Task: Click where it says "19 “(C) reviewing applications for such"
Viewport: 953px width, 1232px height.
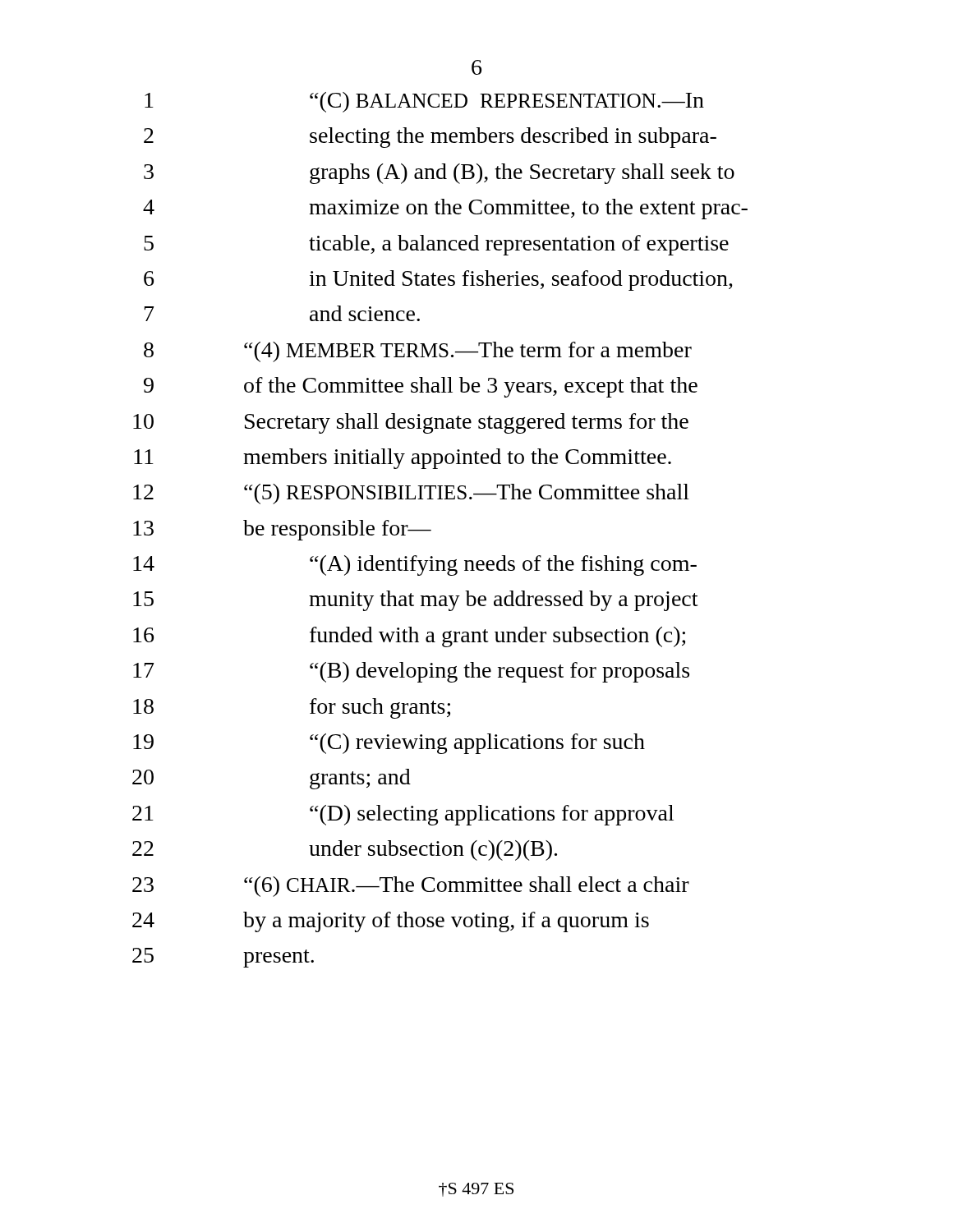Action: click(x=476, y=741)
